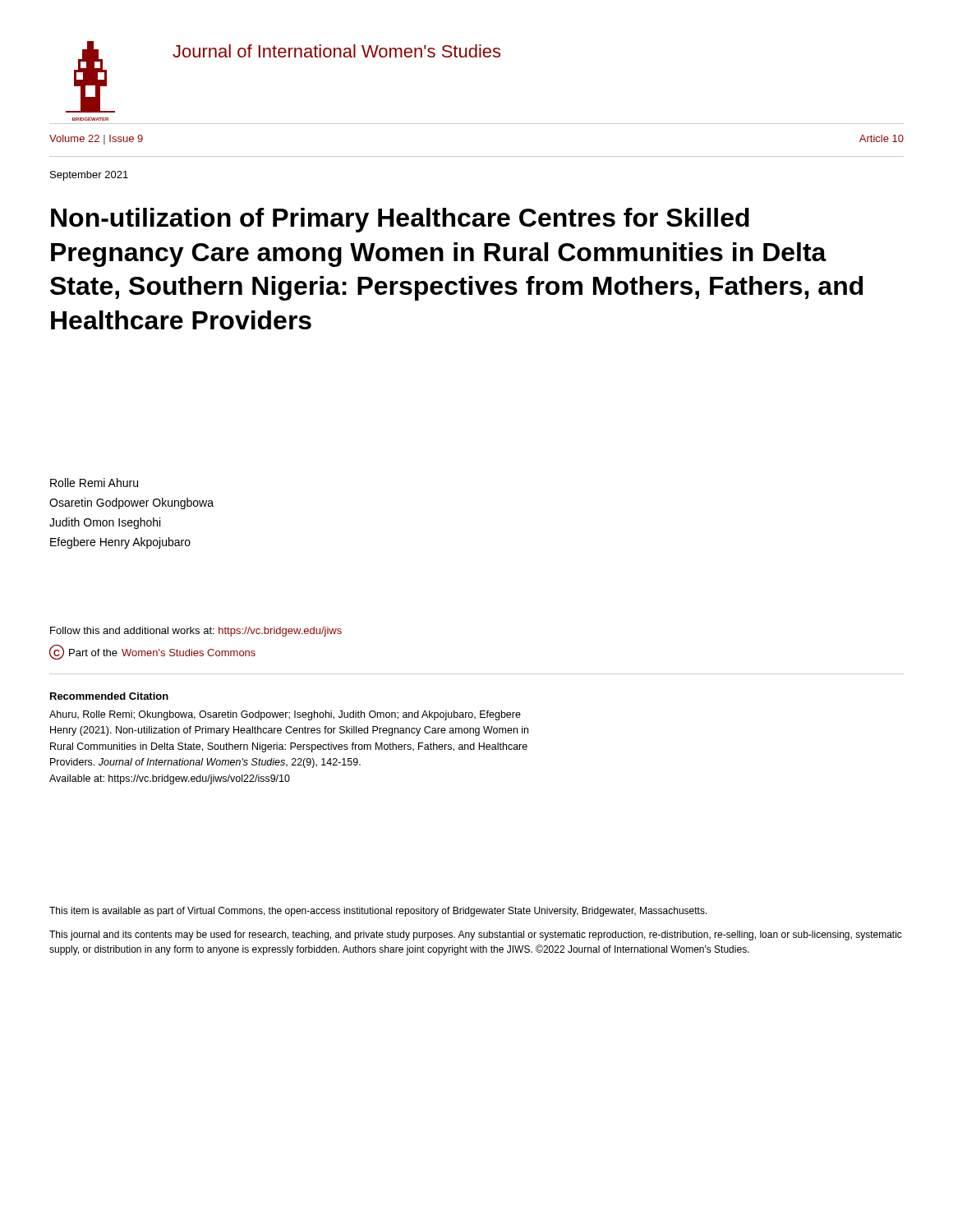Where does it say "Volume 22 | Issue 9 Article 10"?
Viewport: 953px width, 1232px height.
[97, 139]
